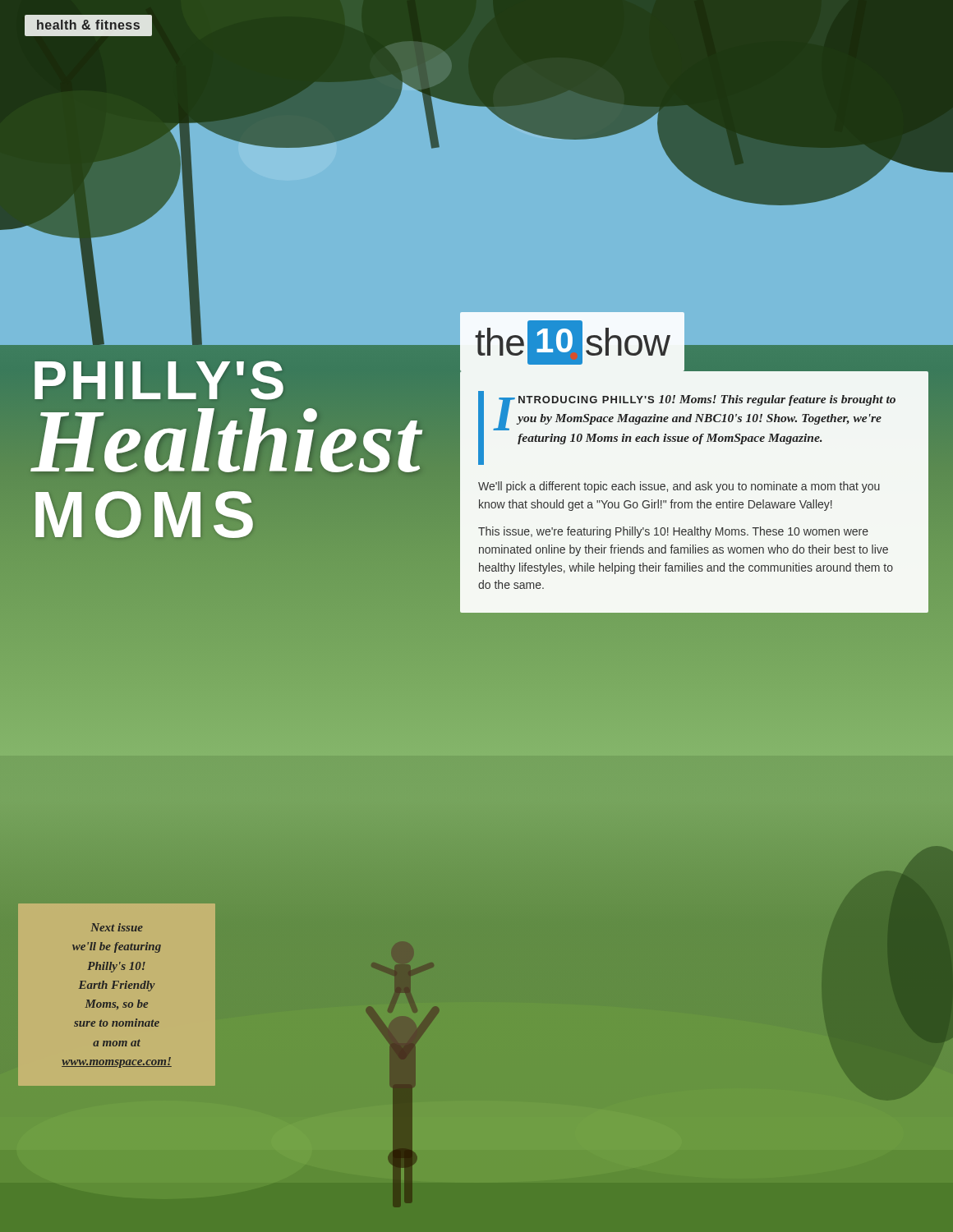Navigate to the passage starting "INTRODUCING PHILLY'S 10! Moms! This regular feature"
Image resolution: width=953 pixels, height=1232 pixels.
pyautogui.click(x=693, y=427)
